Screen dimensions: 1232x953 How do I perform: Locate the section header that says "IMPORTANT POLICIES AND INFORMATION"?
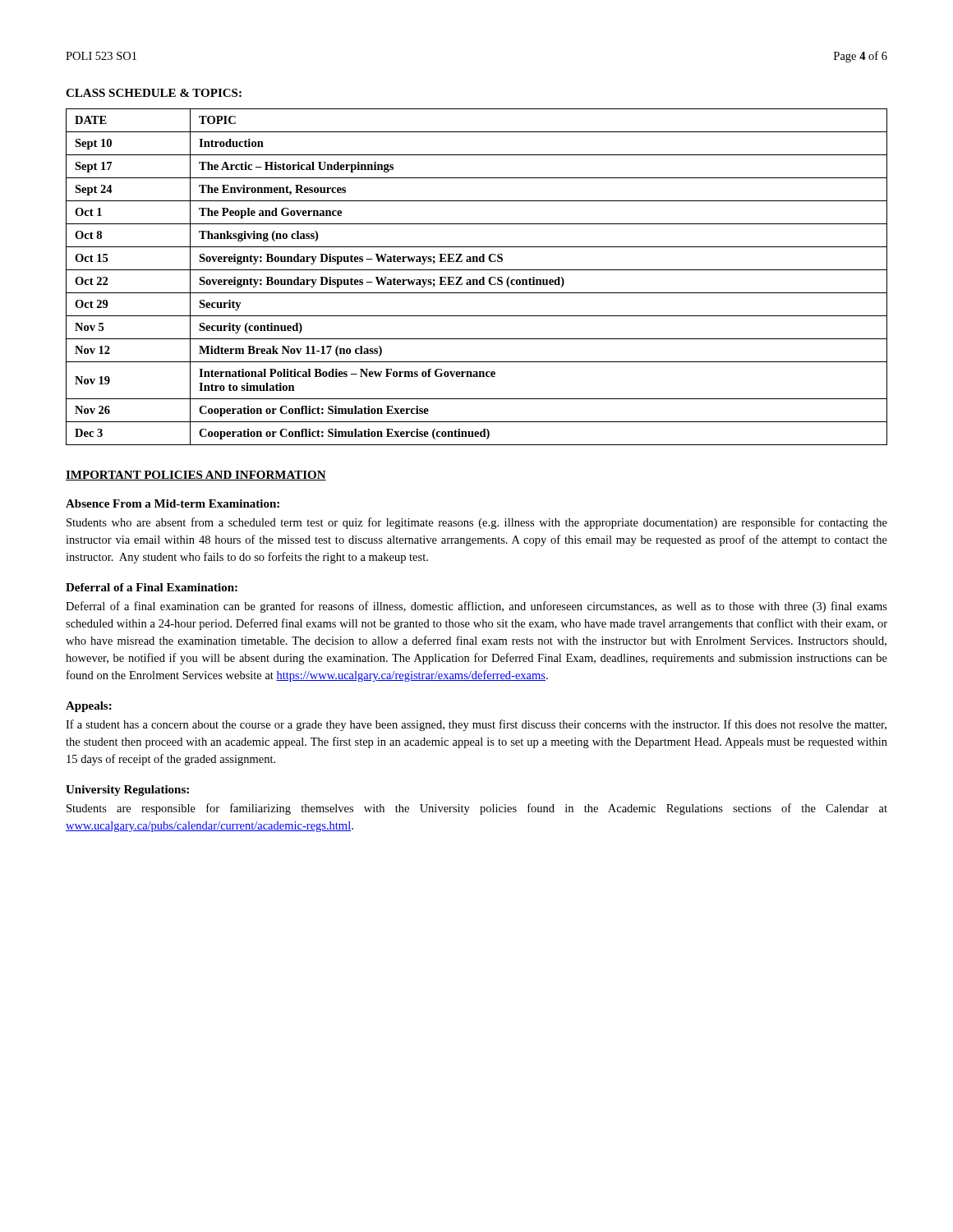[196, 475]
